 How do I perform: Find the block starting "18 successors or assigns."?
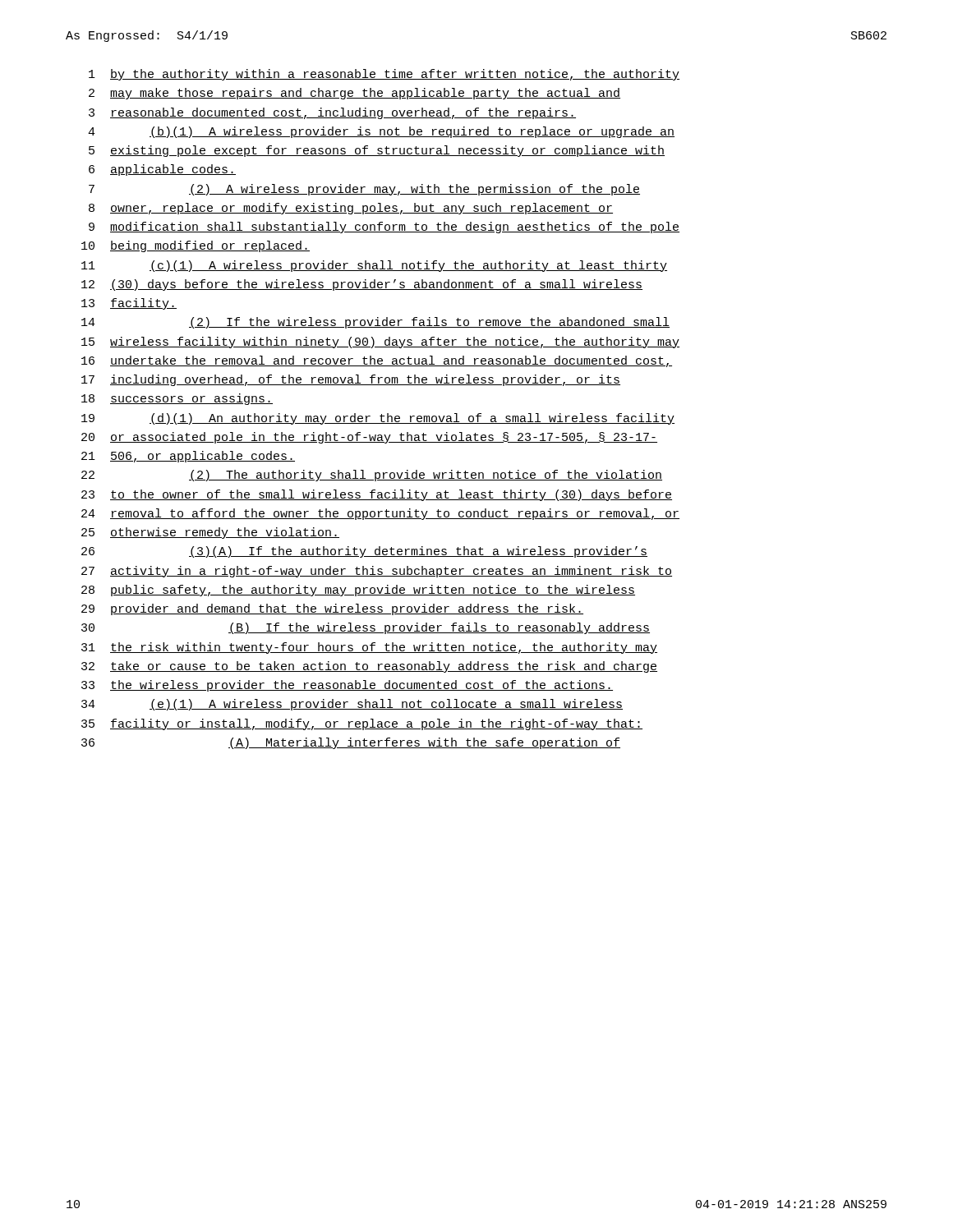[x=177, y=399]
